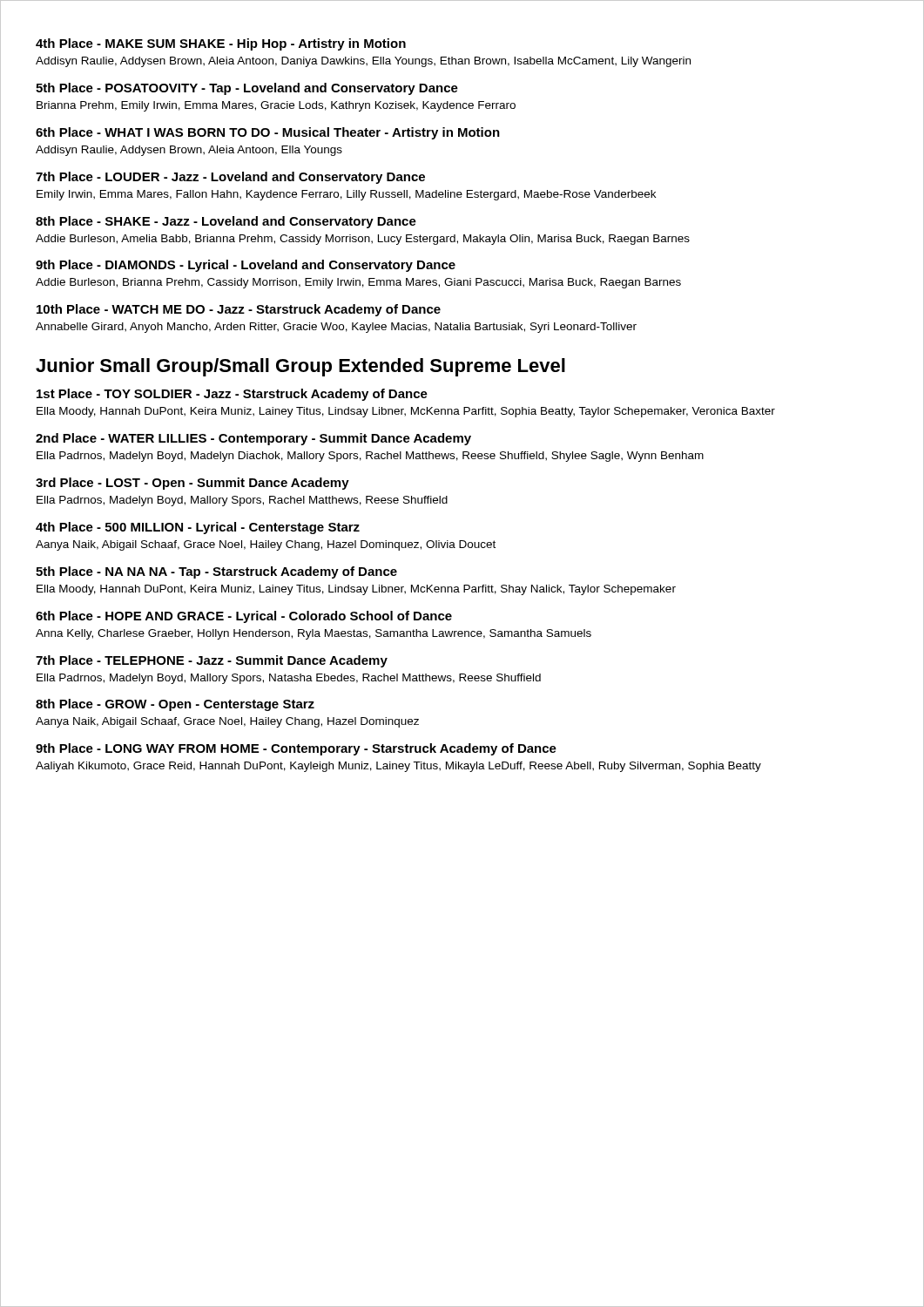Click the section header that begins "6th Place - WHAT I WAS BORN TO"
Viewport: 924px width, 1307px height.
tap(268, 132)
